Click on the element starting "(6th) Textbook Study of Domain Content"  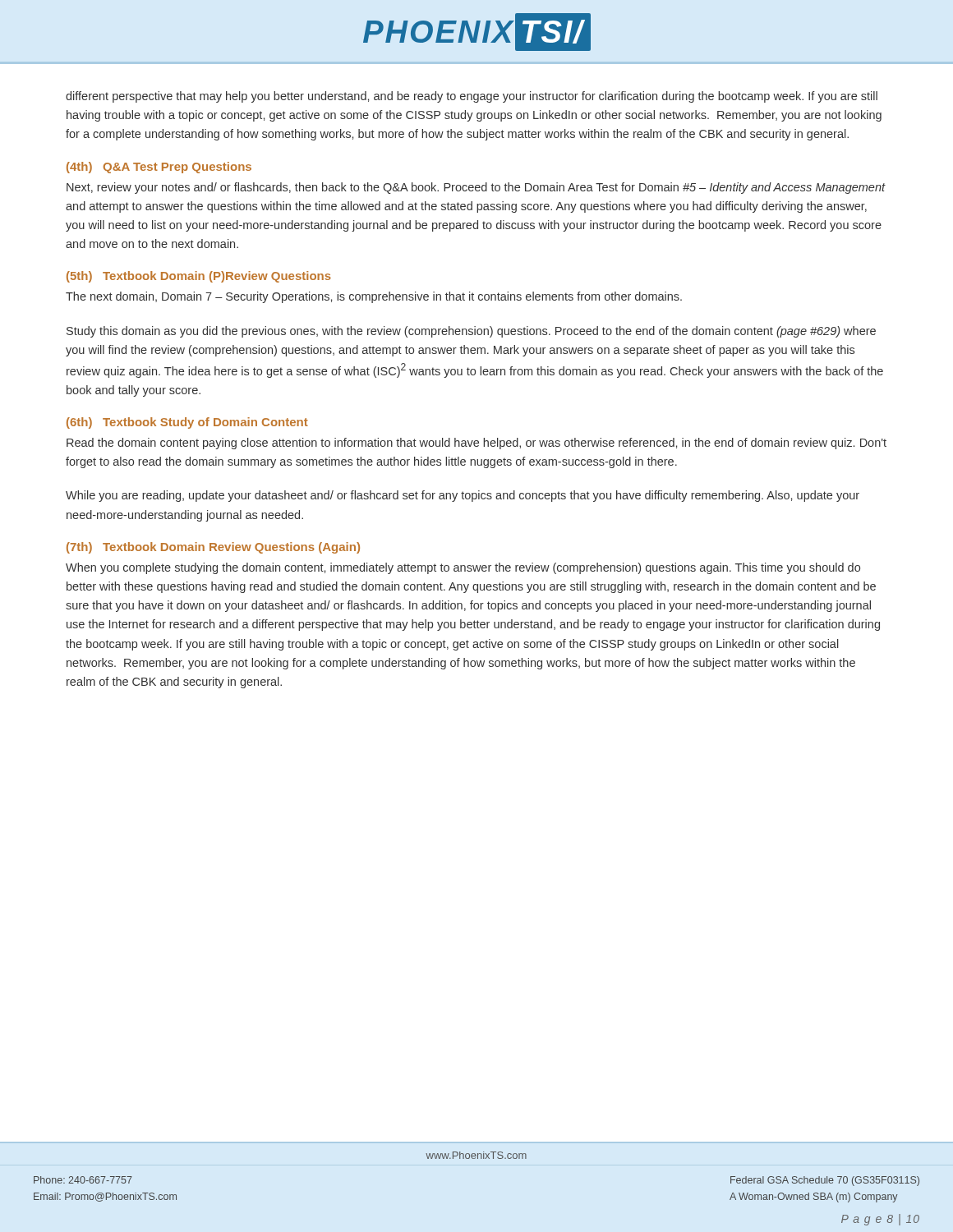click(187, 423)
